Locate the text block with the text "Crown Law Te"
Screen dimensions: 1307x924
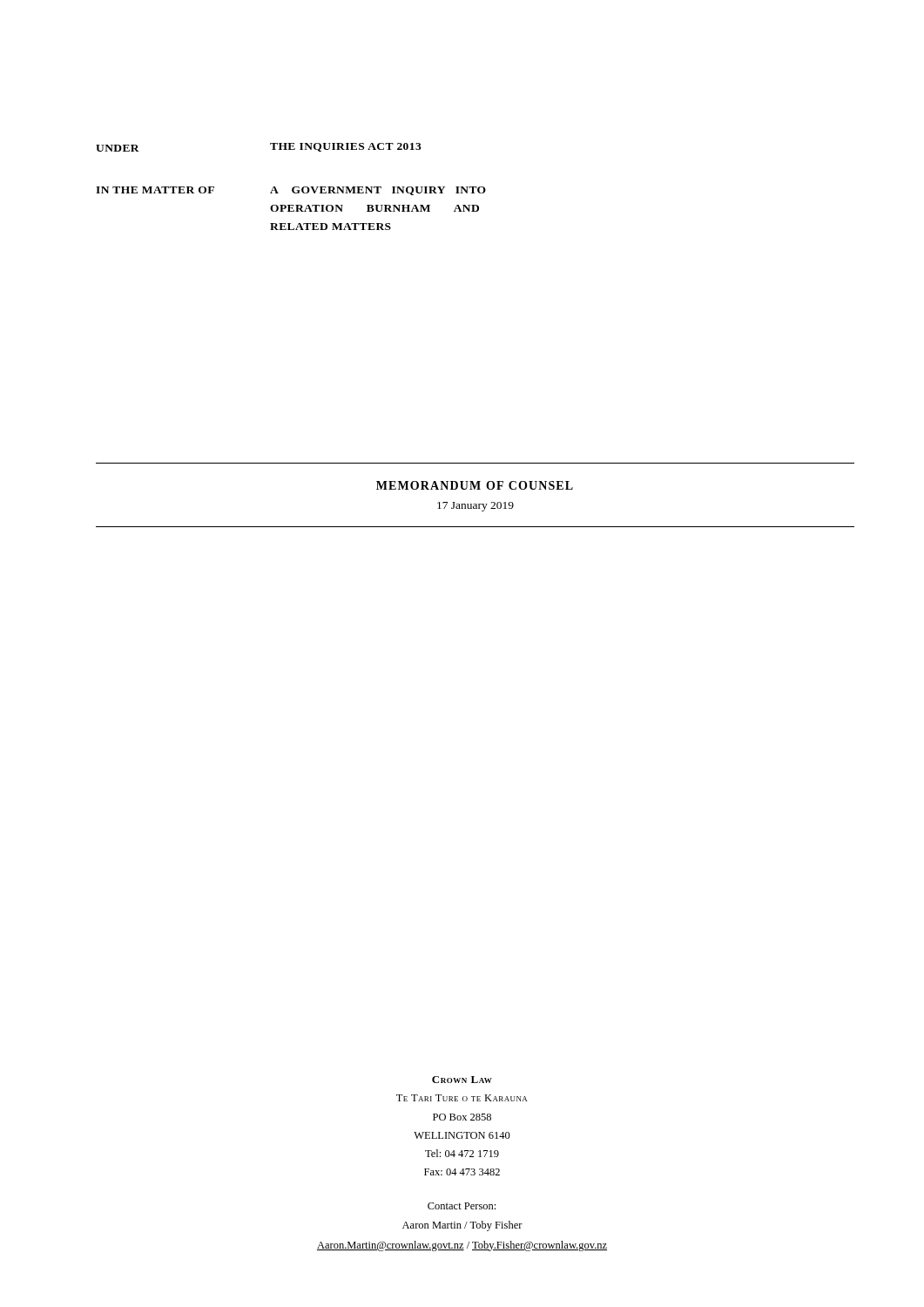point(462,1126)
